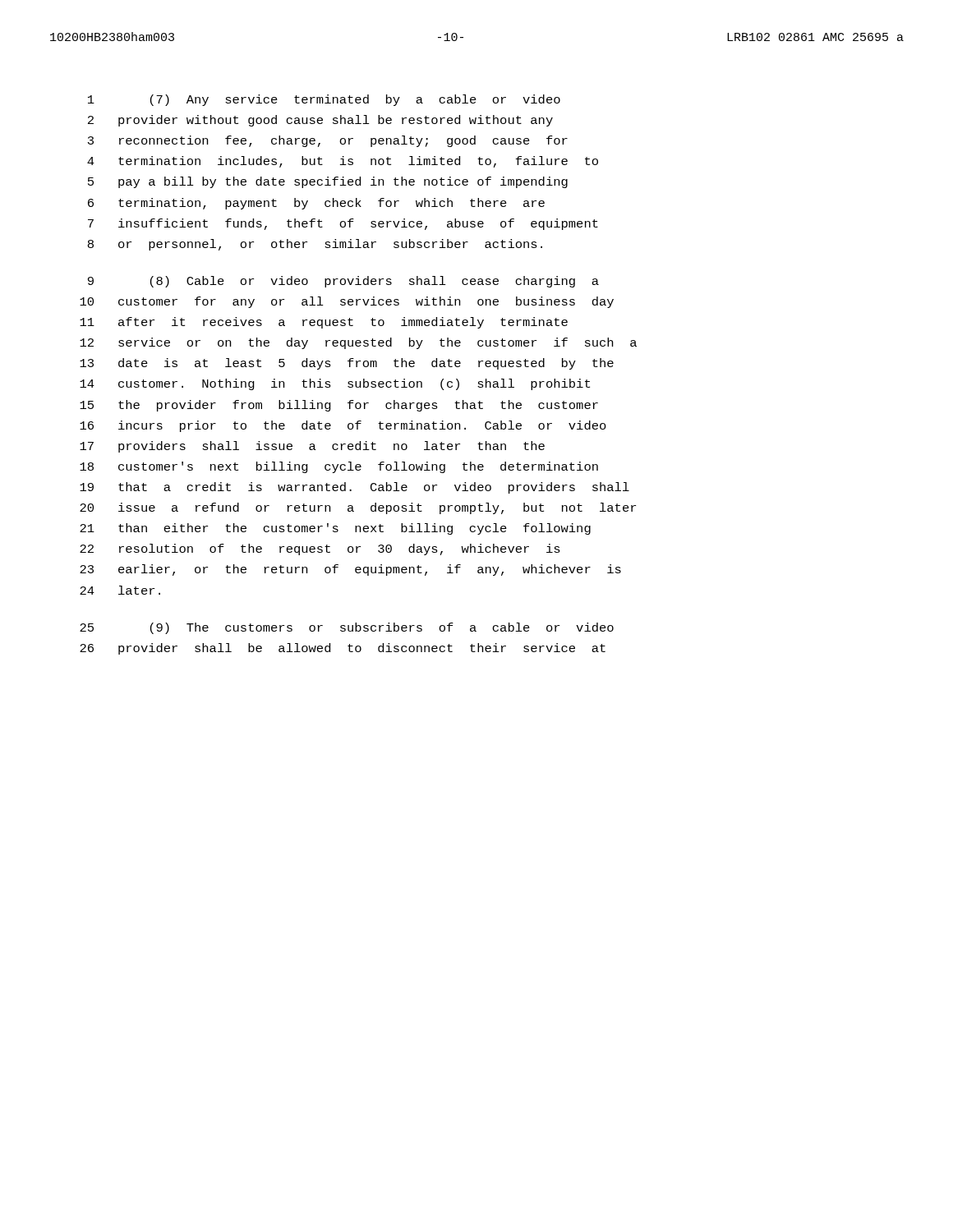Image resolution: width=953 pixels, height=1232 pixels.
Task: Point to the block beginning "1 (7) Any service terminated by a cable"
Action: coord(476,173)
